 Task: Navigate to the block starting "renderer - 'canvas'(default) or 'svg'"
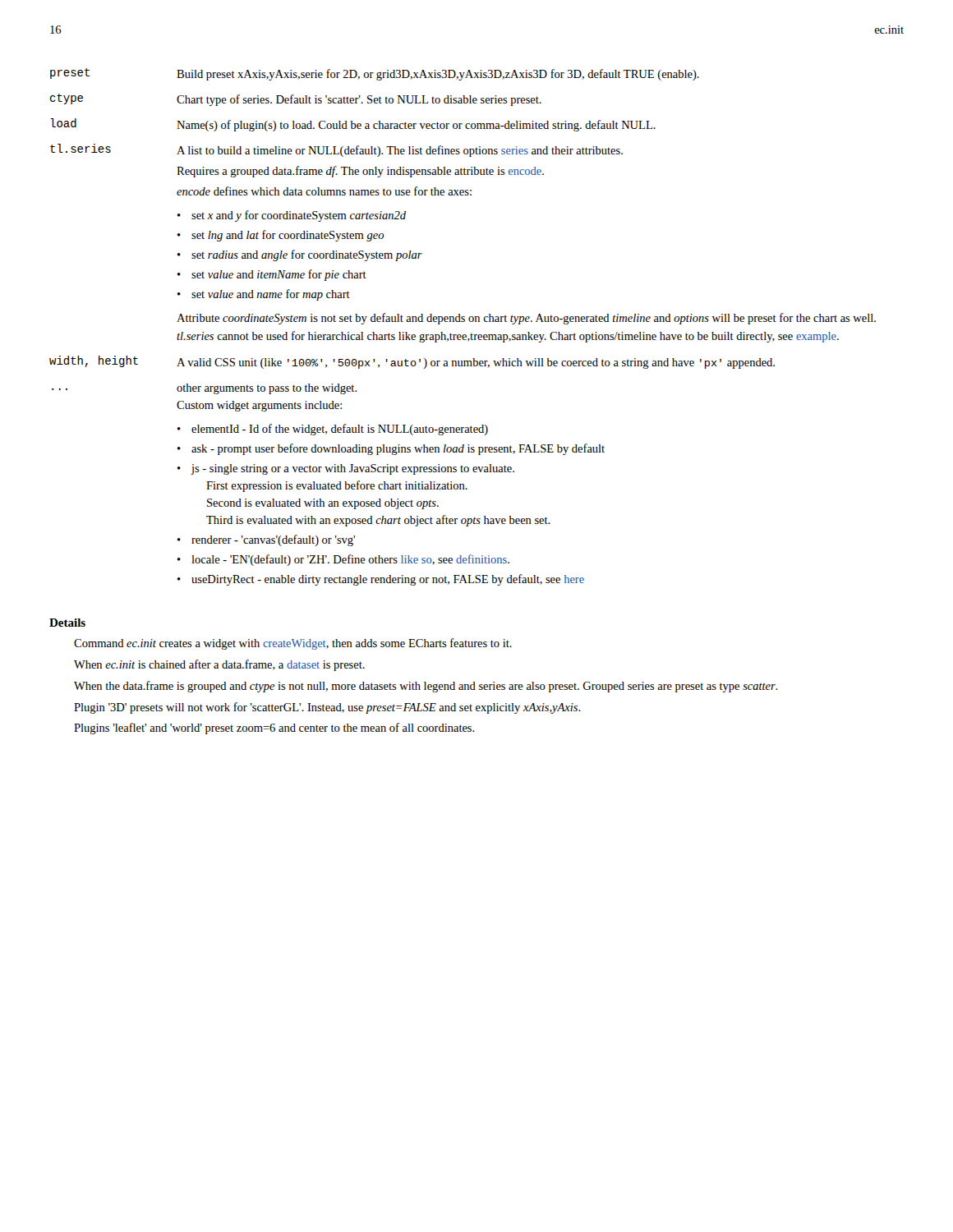pos(273,540)
